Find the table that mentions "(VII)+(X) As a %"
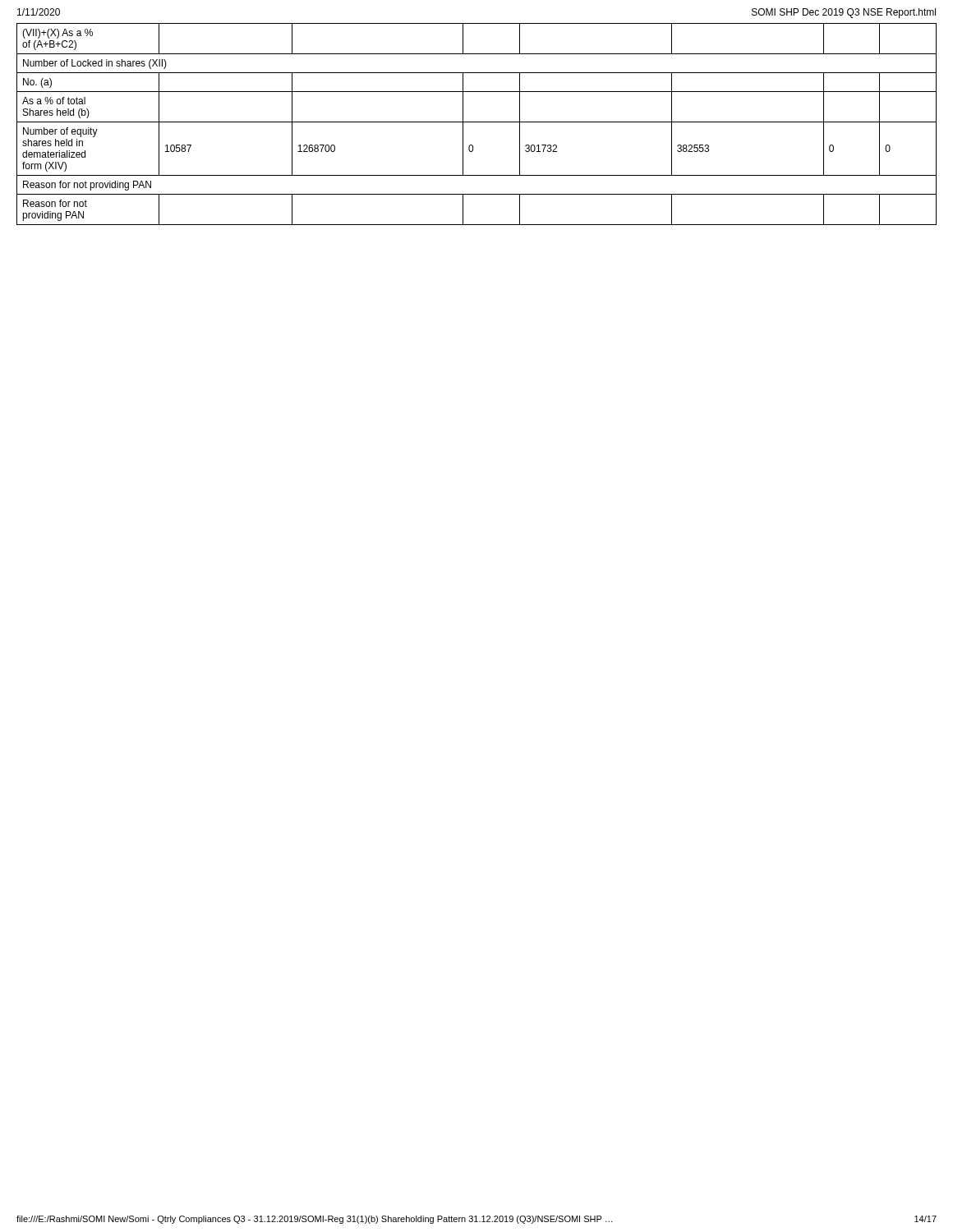This screenshot has width=953, height=1232. [x=476, y=124]
